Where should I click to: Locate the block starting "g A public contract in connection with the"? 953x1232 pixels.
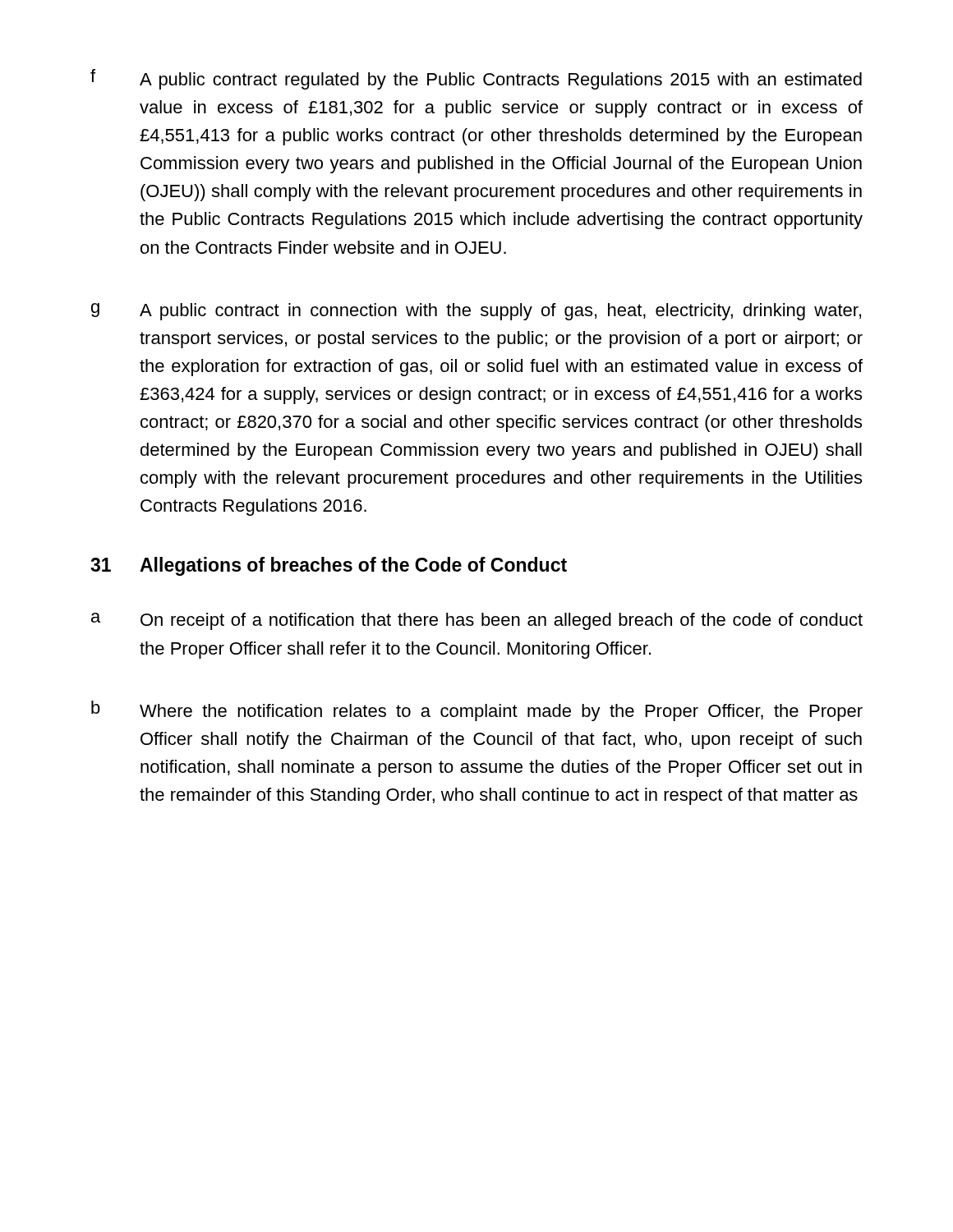point(476,408)
